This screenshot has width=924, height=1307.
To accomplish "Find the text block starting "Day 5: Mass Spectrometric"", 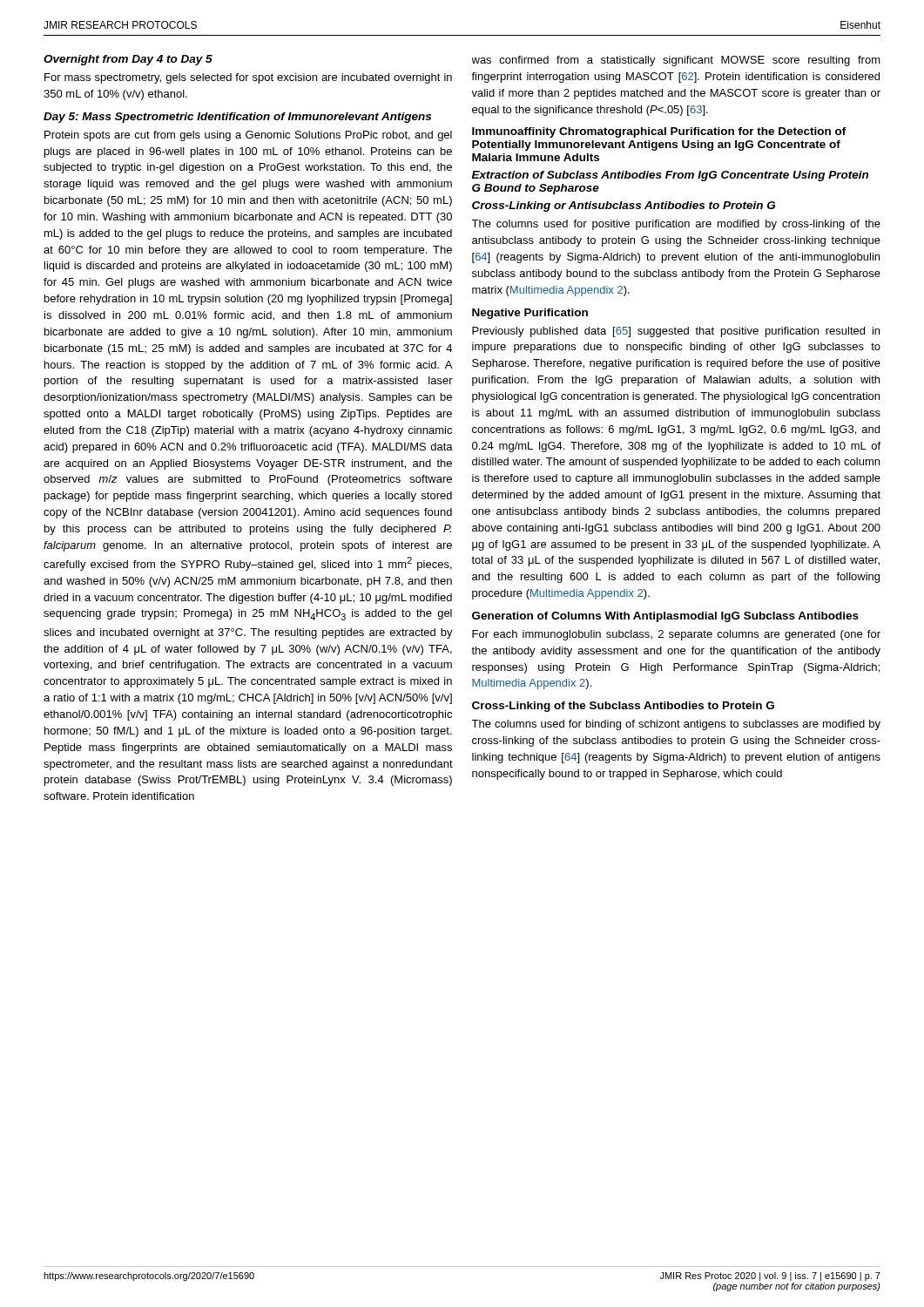I will tap(248, 116).
